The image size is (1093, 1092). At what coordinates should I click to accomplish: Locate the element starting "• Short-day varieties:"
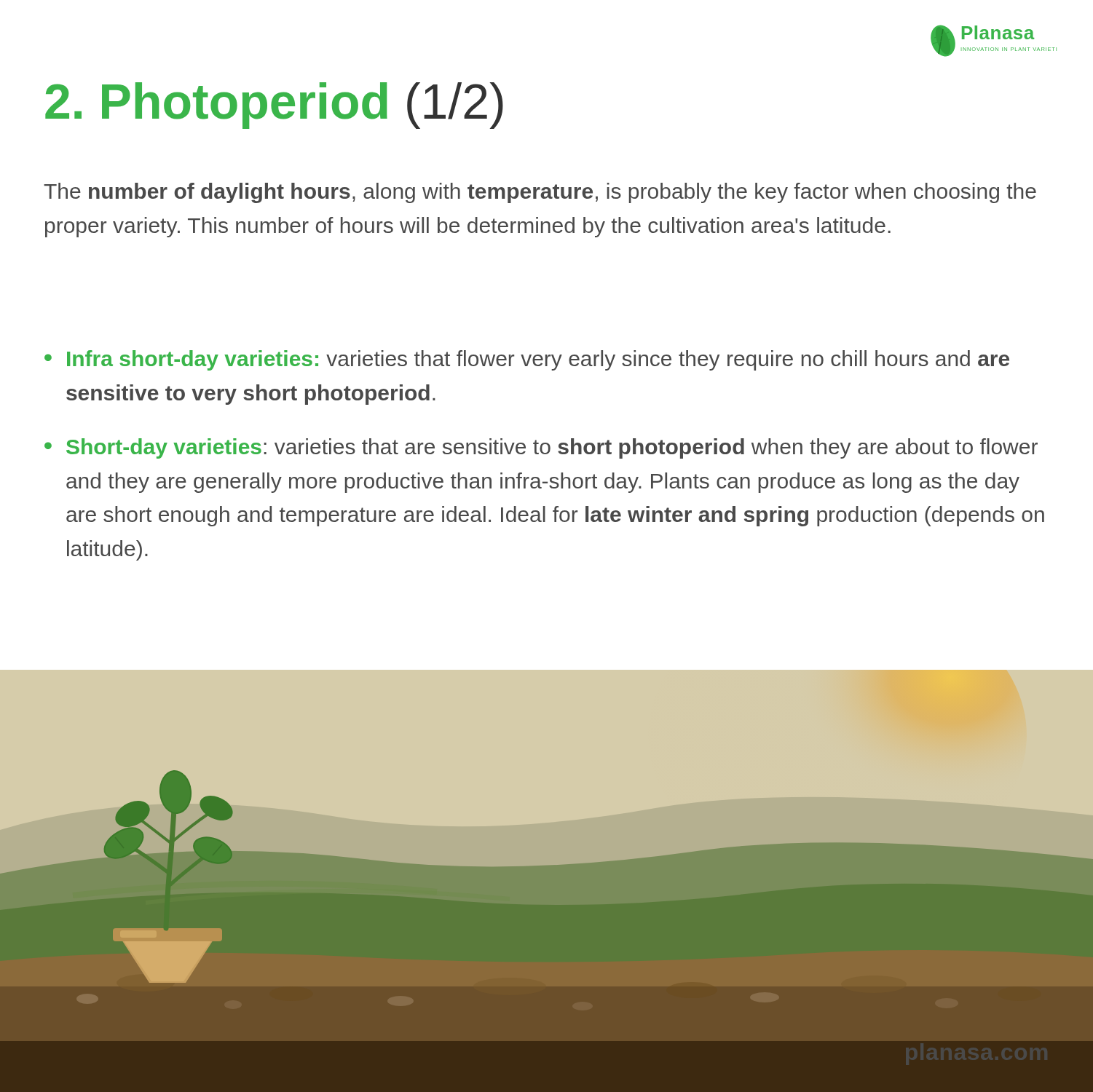coord(546,498)
